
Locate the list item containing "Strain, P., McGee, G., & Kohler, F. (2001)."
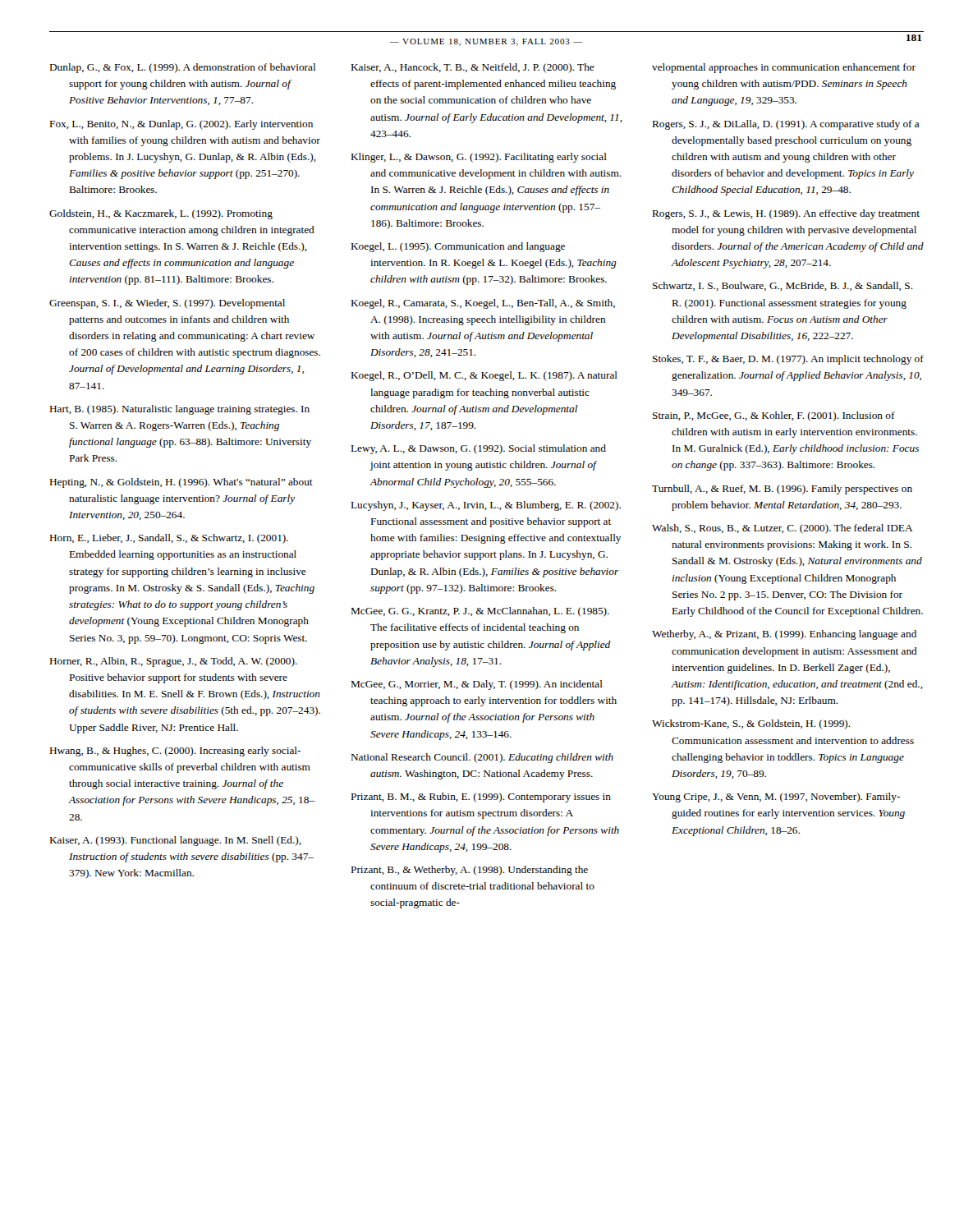tap(786, 440)
